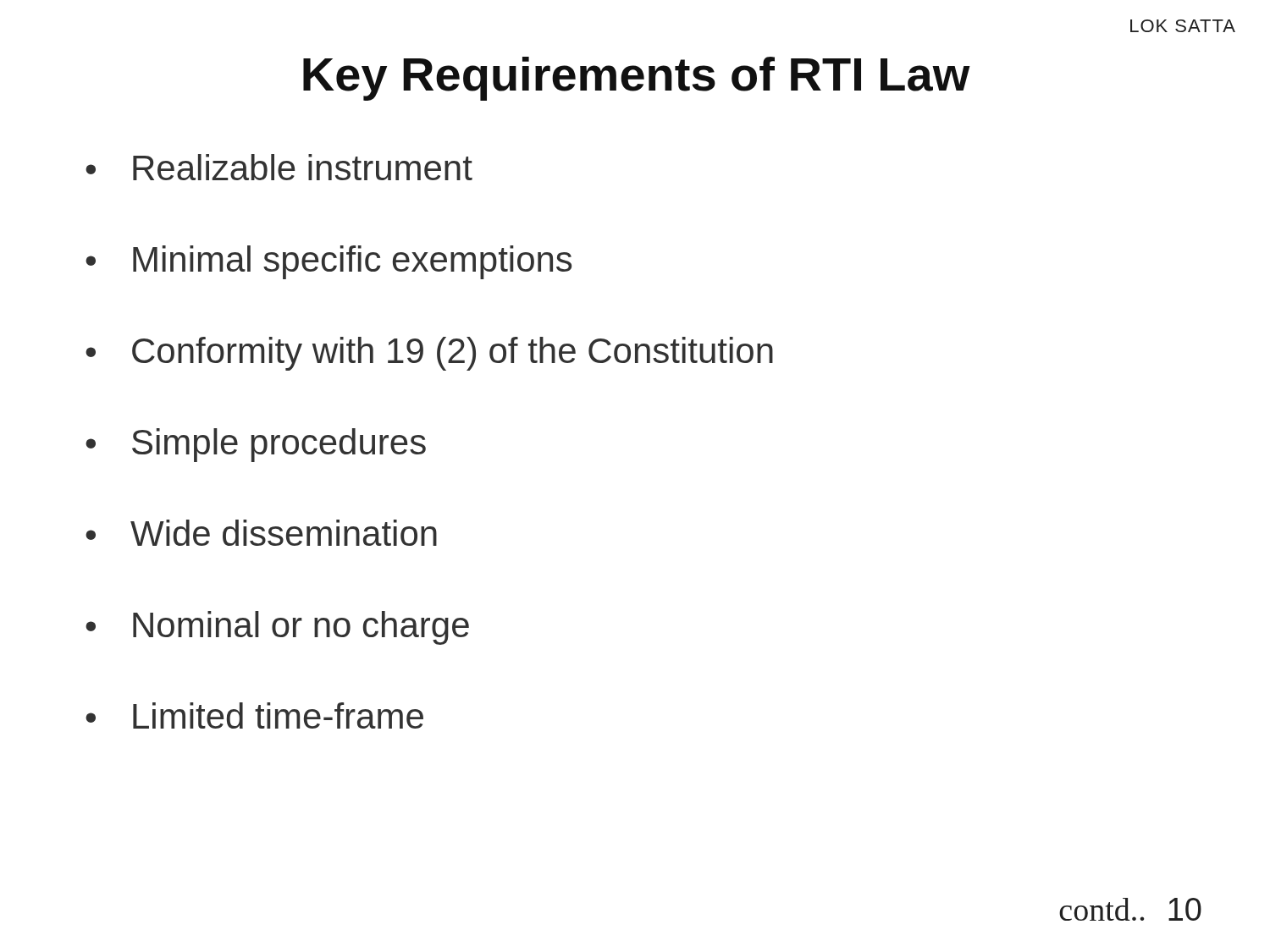Find the list item containing "• Simple procedures"
Viewport: 1270px width, 952px height.
click(256, 443)
